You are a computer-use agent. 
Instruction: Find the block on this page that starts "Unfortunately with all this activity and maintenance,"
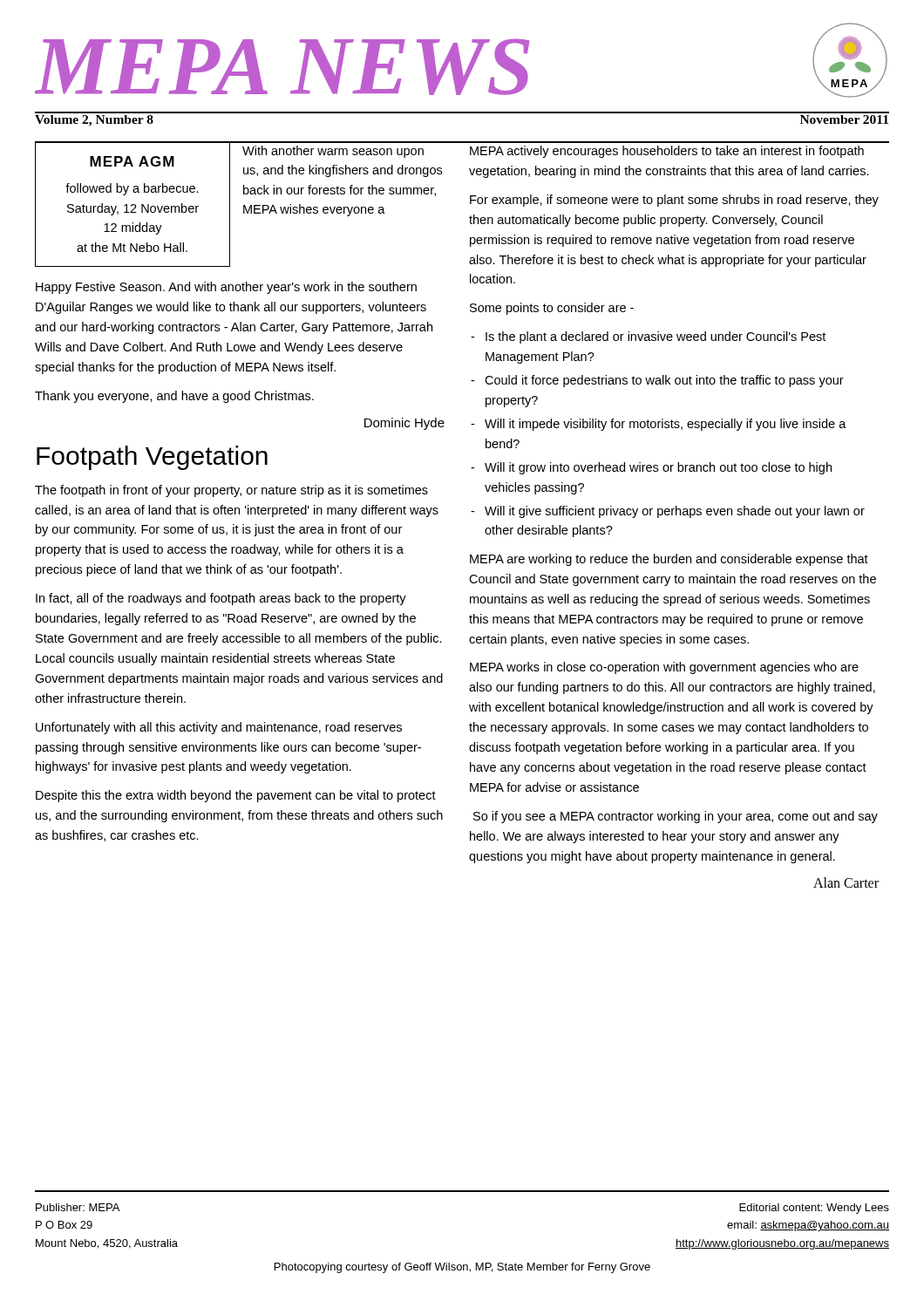point(228,747)
